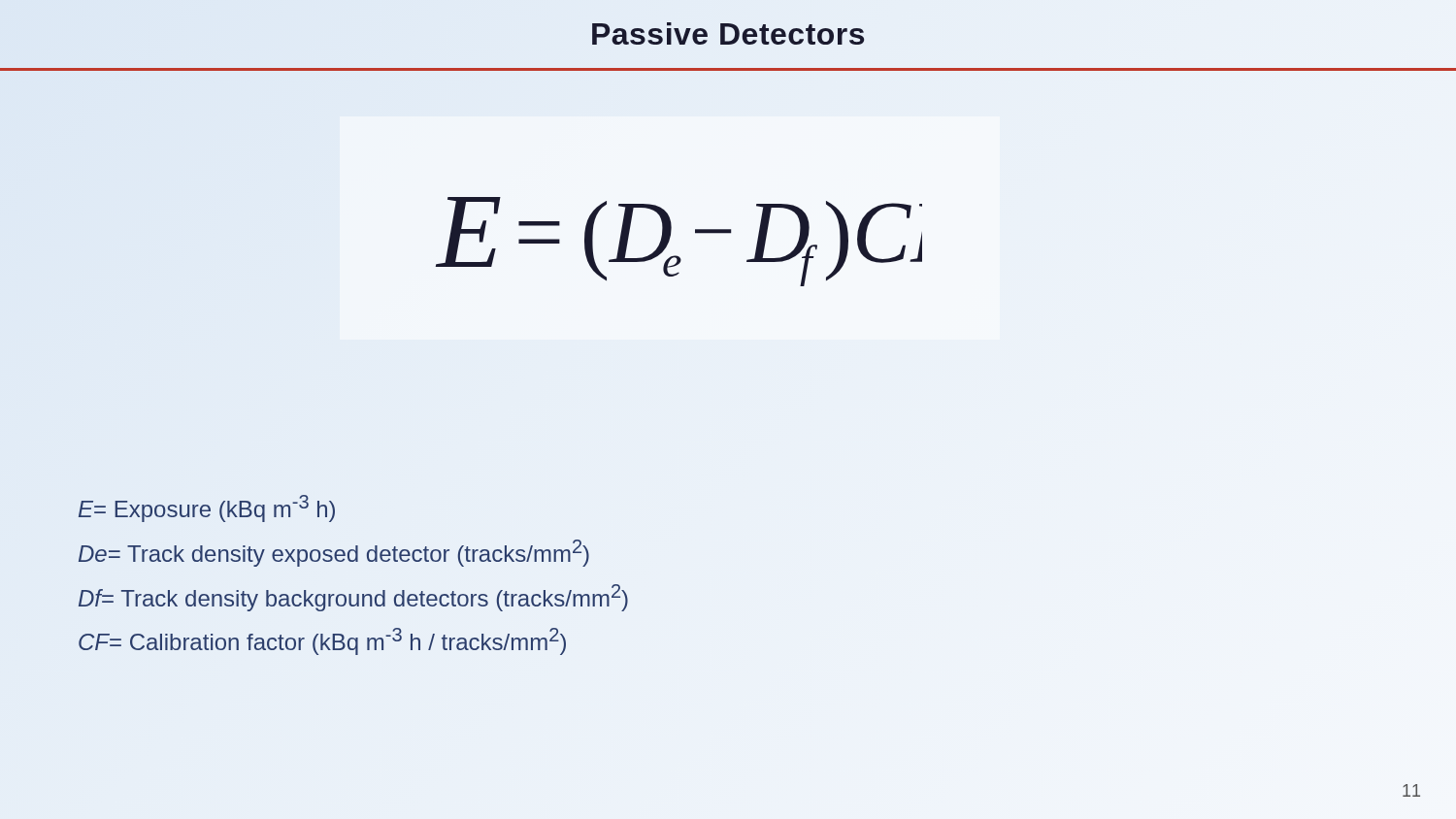Locate the list item that says "De= Track density"

point(353,552)
